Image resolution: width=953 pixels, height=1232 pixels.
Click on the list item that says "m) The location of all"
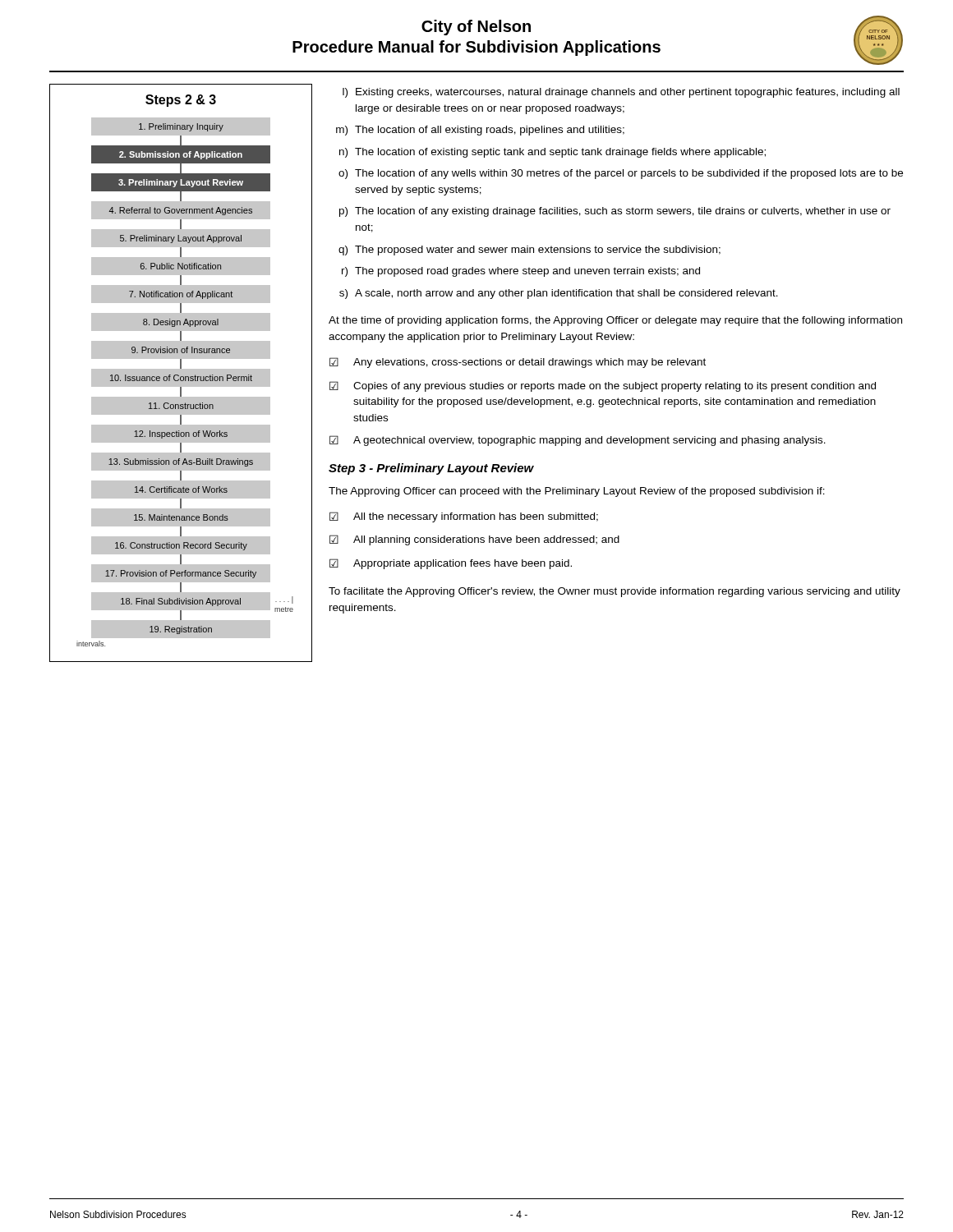477,130
